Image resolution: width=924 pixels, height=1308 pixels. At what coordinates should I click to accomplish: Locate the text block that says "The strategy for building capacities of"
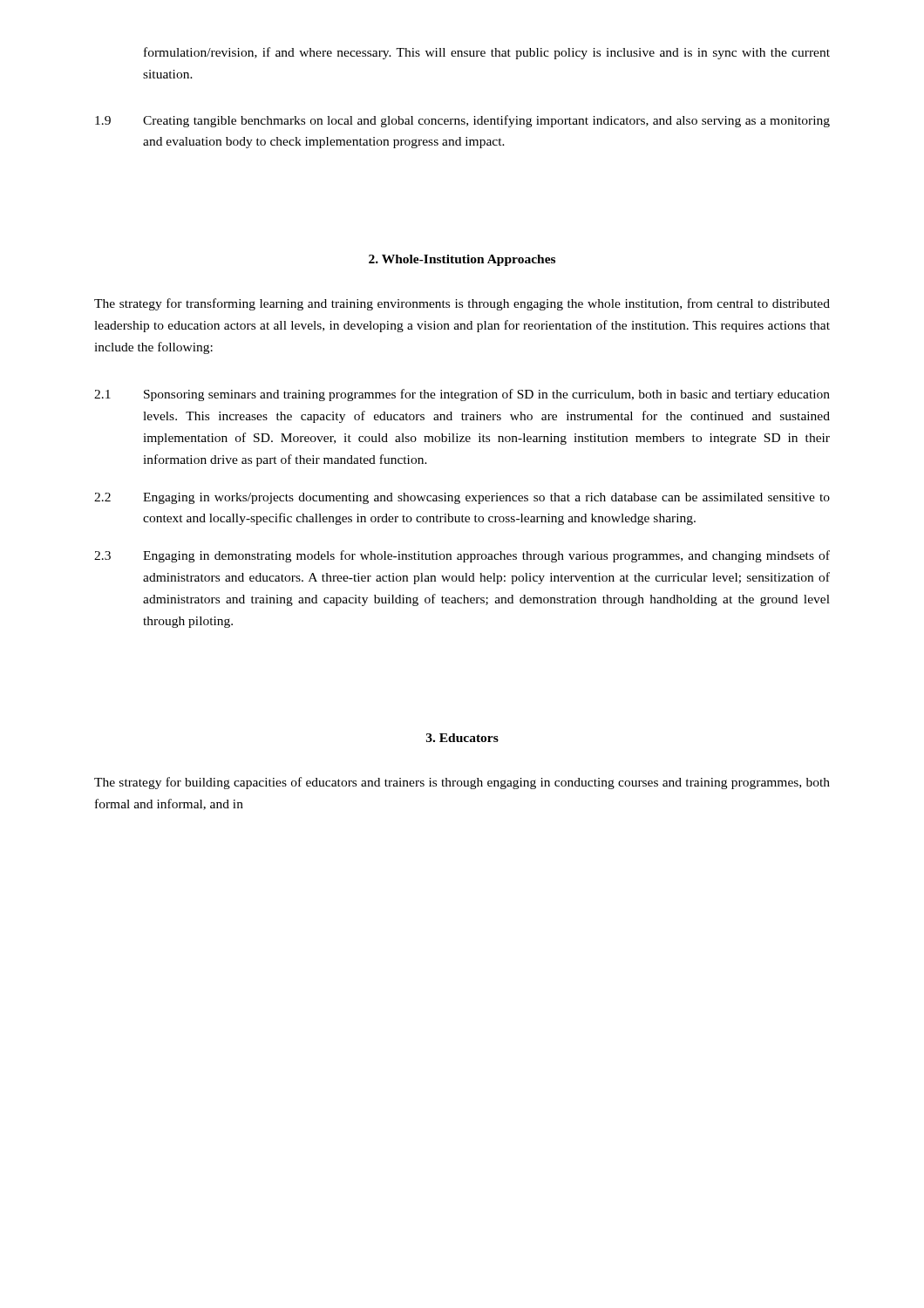click(x=462, y=793)
